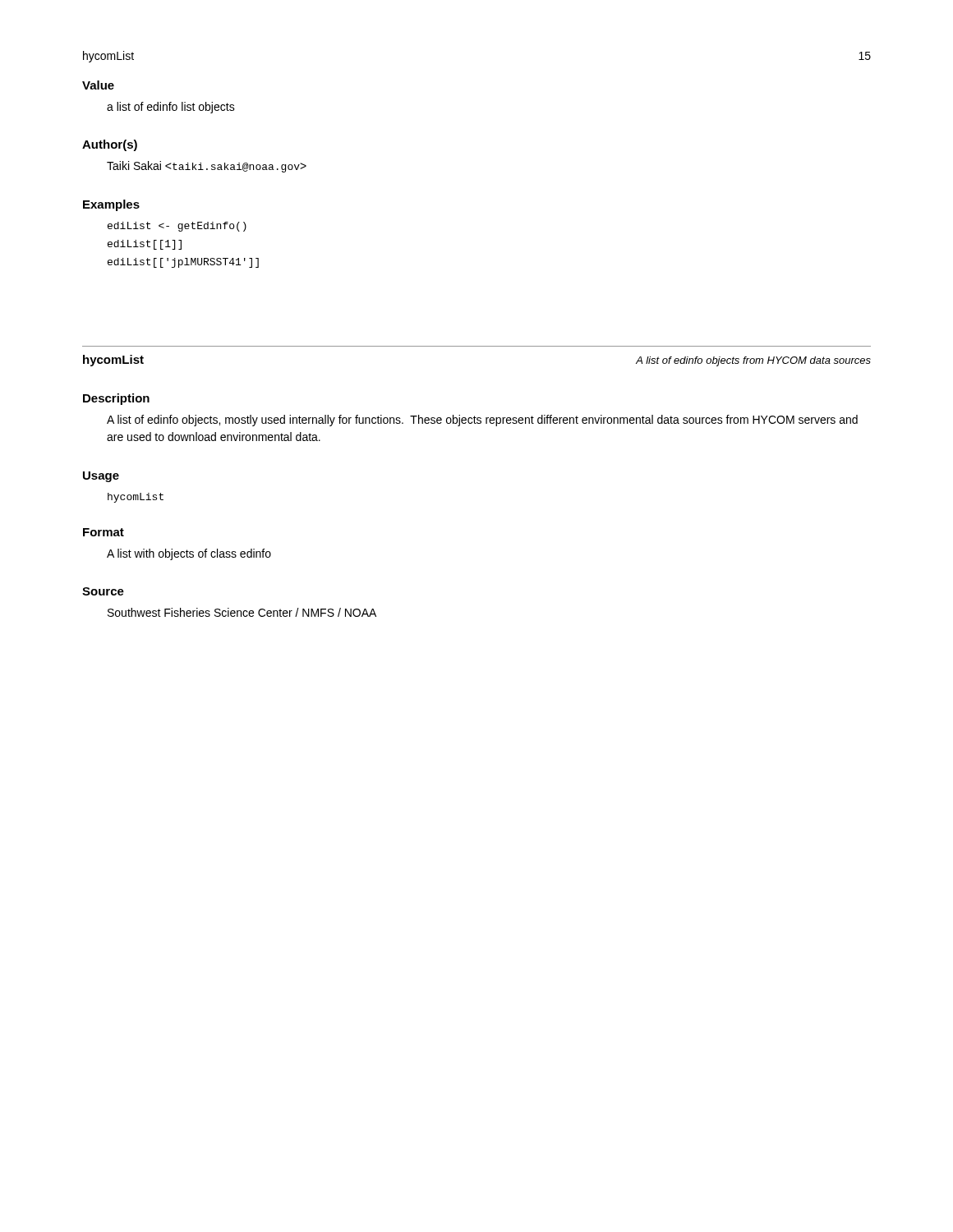Image resolution: width=953 pixels, height=1232 pixels.
Task: Locate the text that says "a list of edinfo list objects"
Action: 171,107
